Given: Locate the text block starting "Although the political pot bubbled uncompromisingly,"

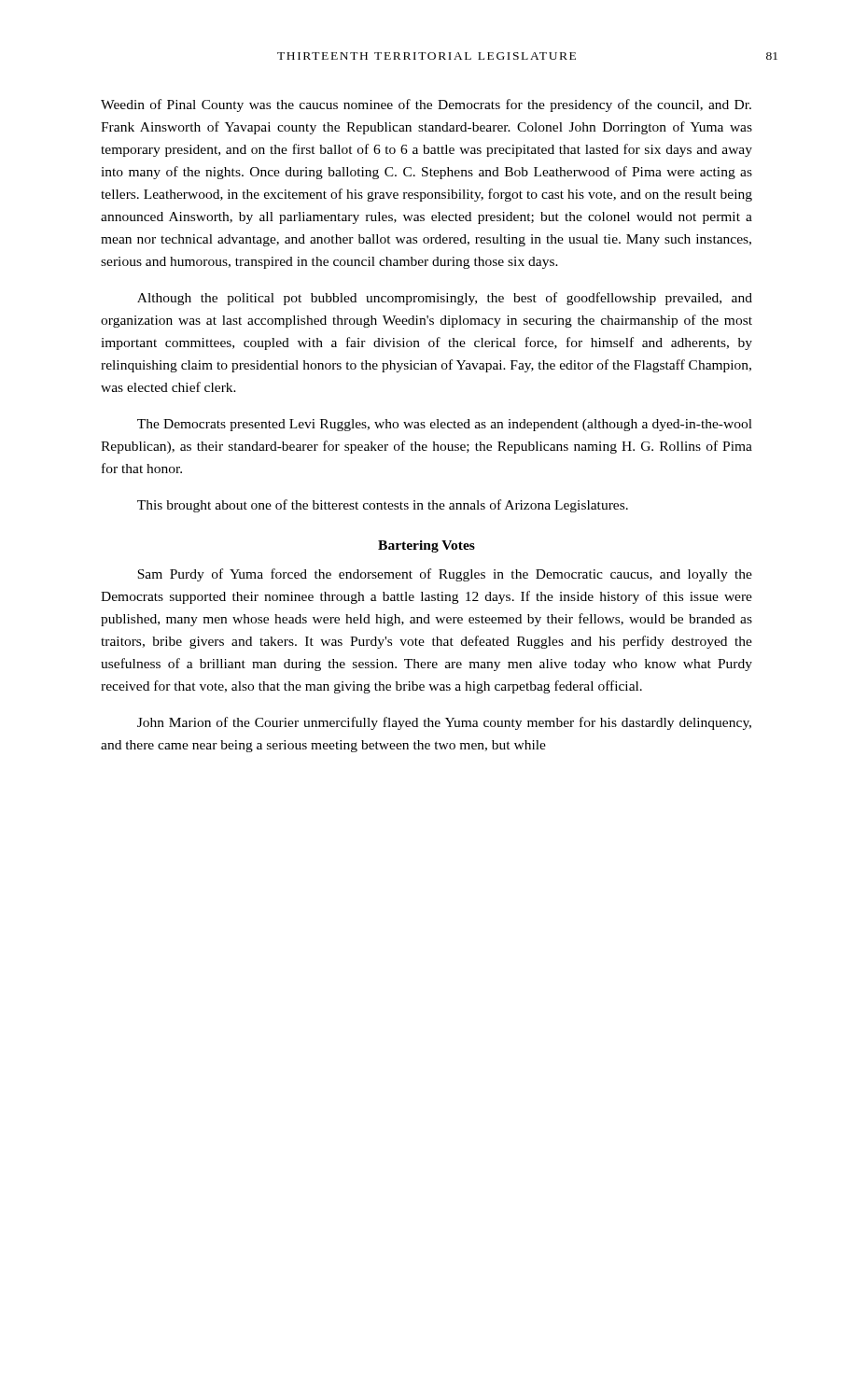Looking at the screenshot, I should click(426, 343).
